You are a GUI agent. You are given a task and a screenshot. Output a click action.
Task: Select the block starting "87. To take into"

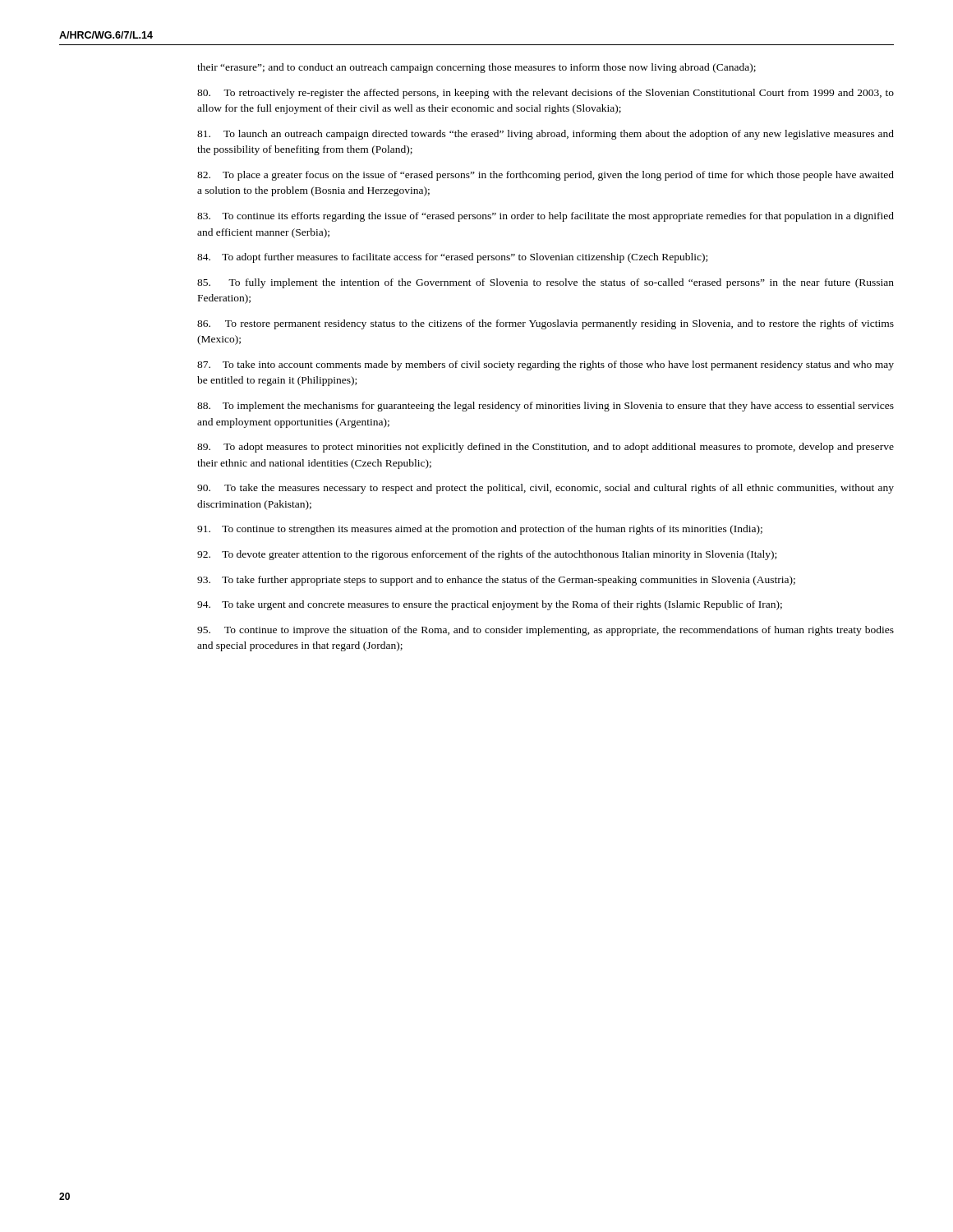tap(545, 372)
